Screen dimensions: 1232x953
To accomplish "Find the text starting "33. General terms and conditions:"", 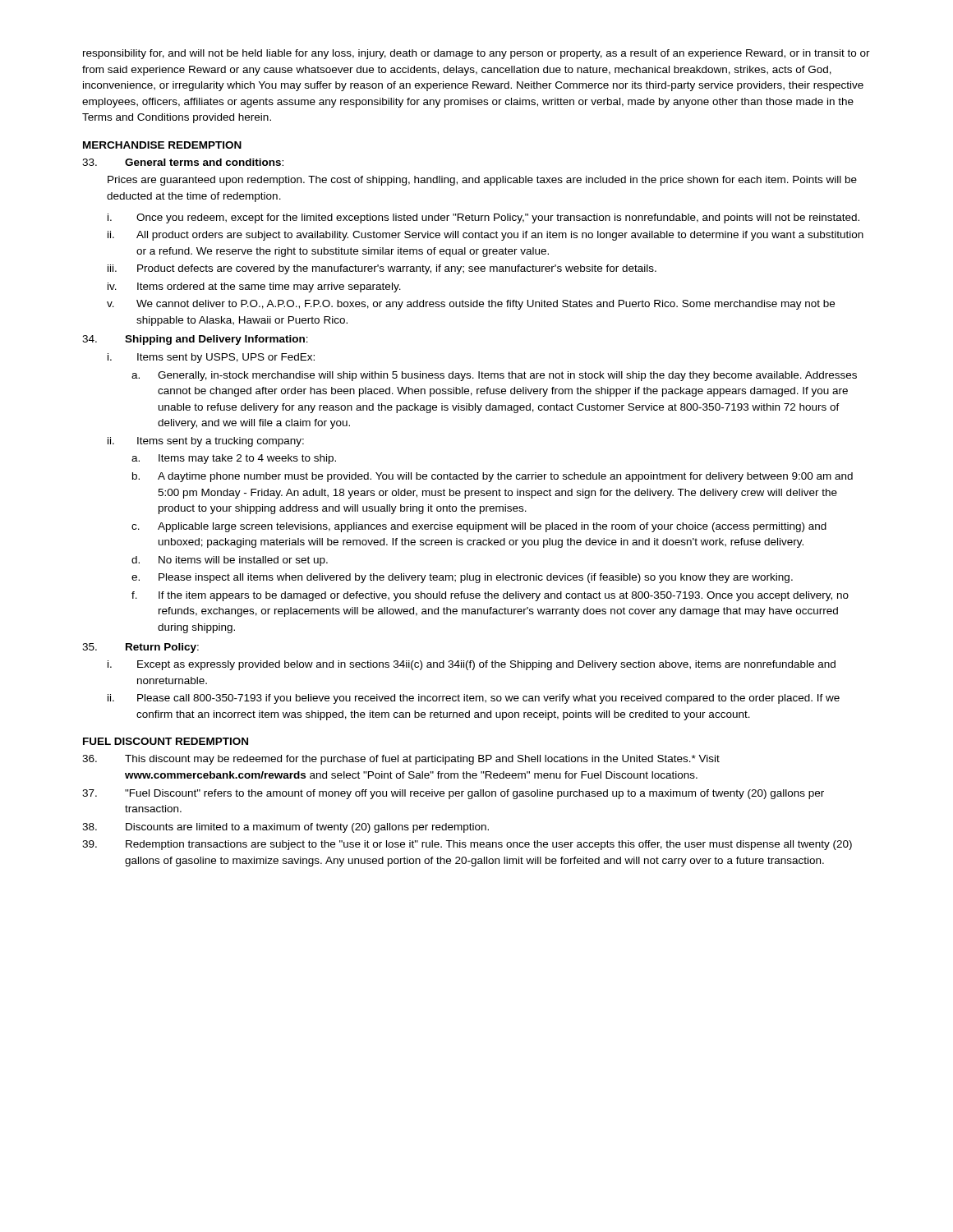I will (183, 162).
